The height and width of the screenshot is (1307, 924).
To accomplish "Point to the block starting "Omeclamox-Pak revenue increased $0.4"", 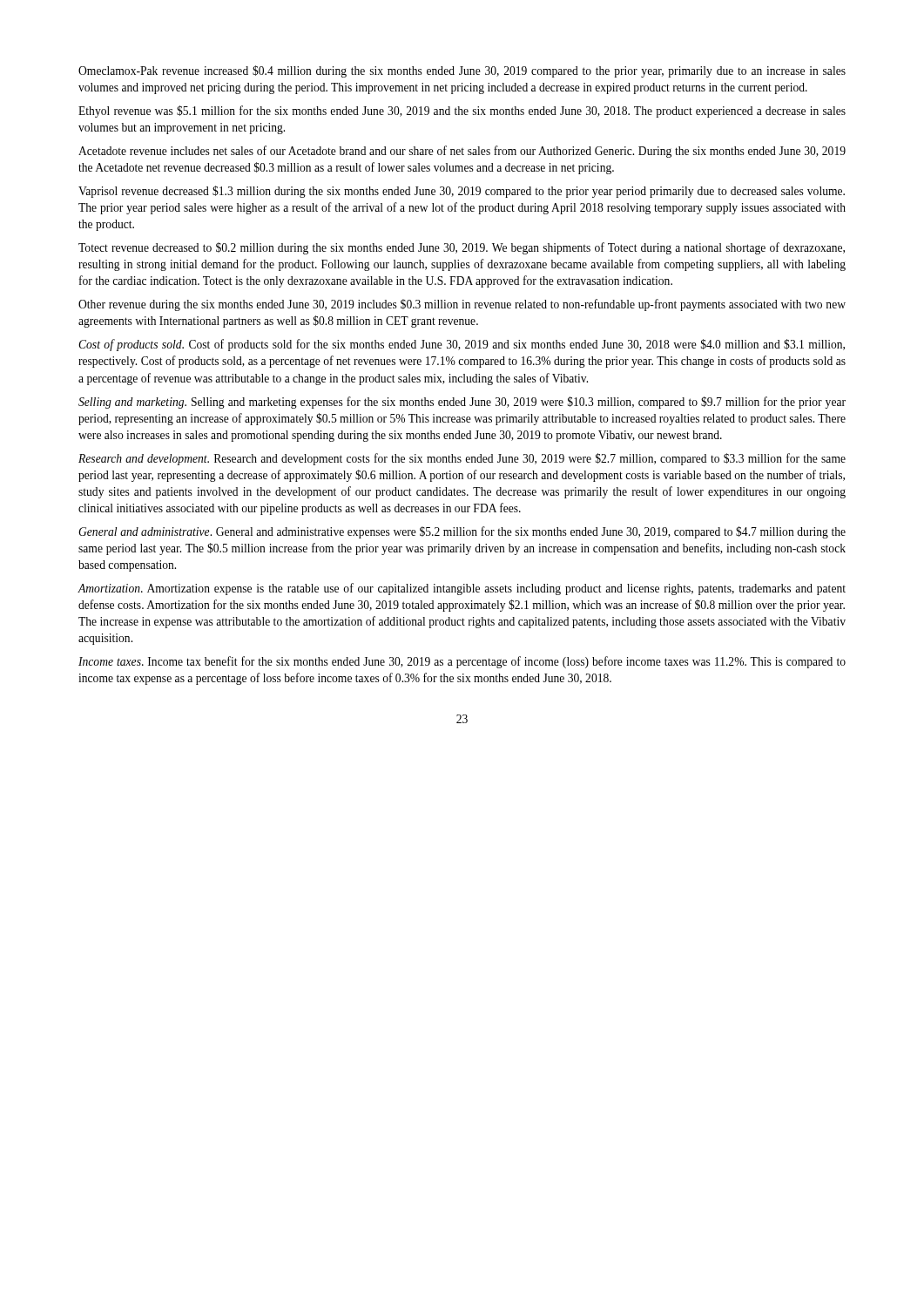I will (x=462, y=79).
